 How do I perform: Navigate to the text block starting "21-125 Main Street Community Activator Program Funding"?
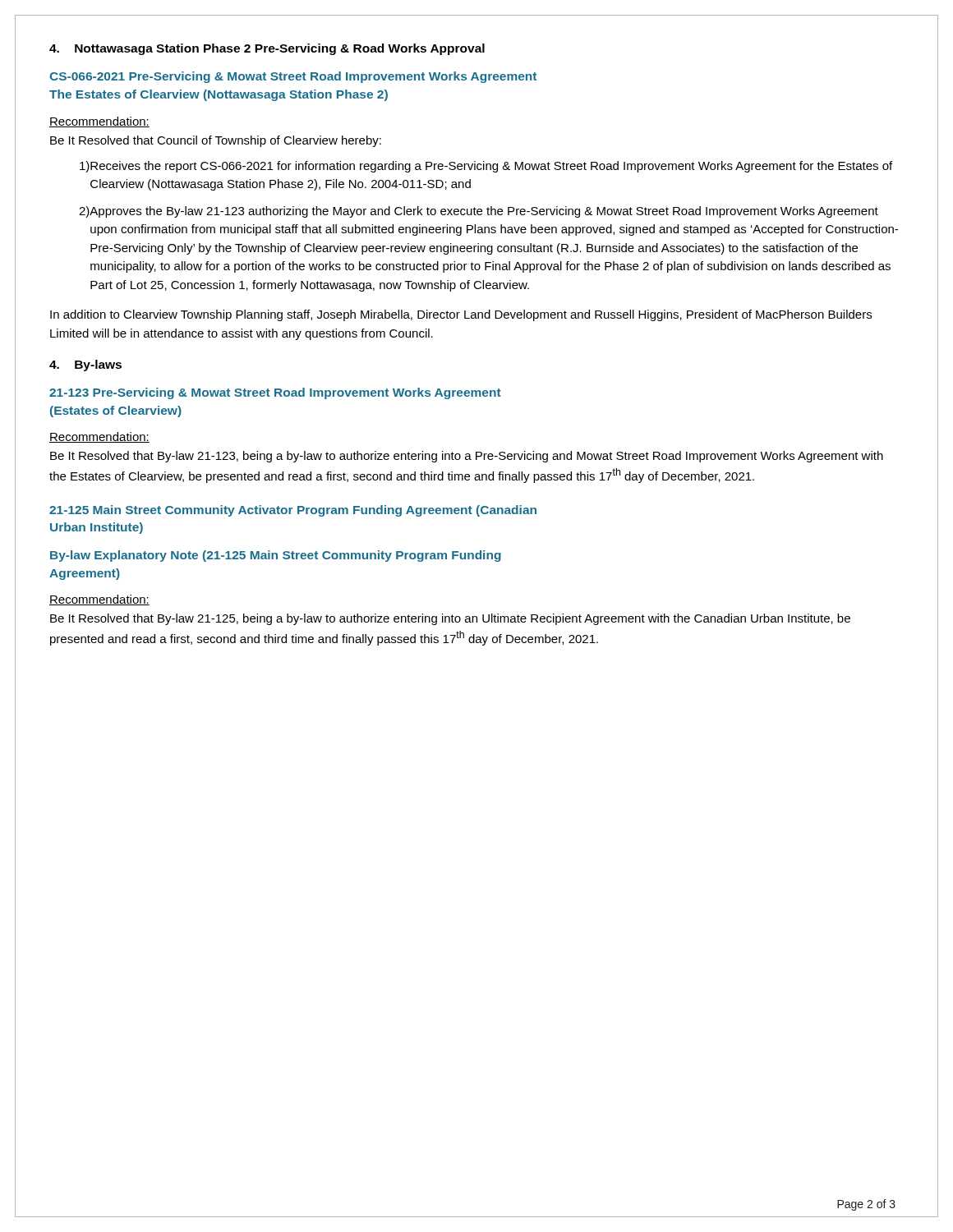293,518
